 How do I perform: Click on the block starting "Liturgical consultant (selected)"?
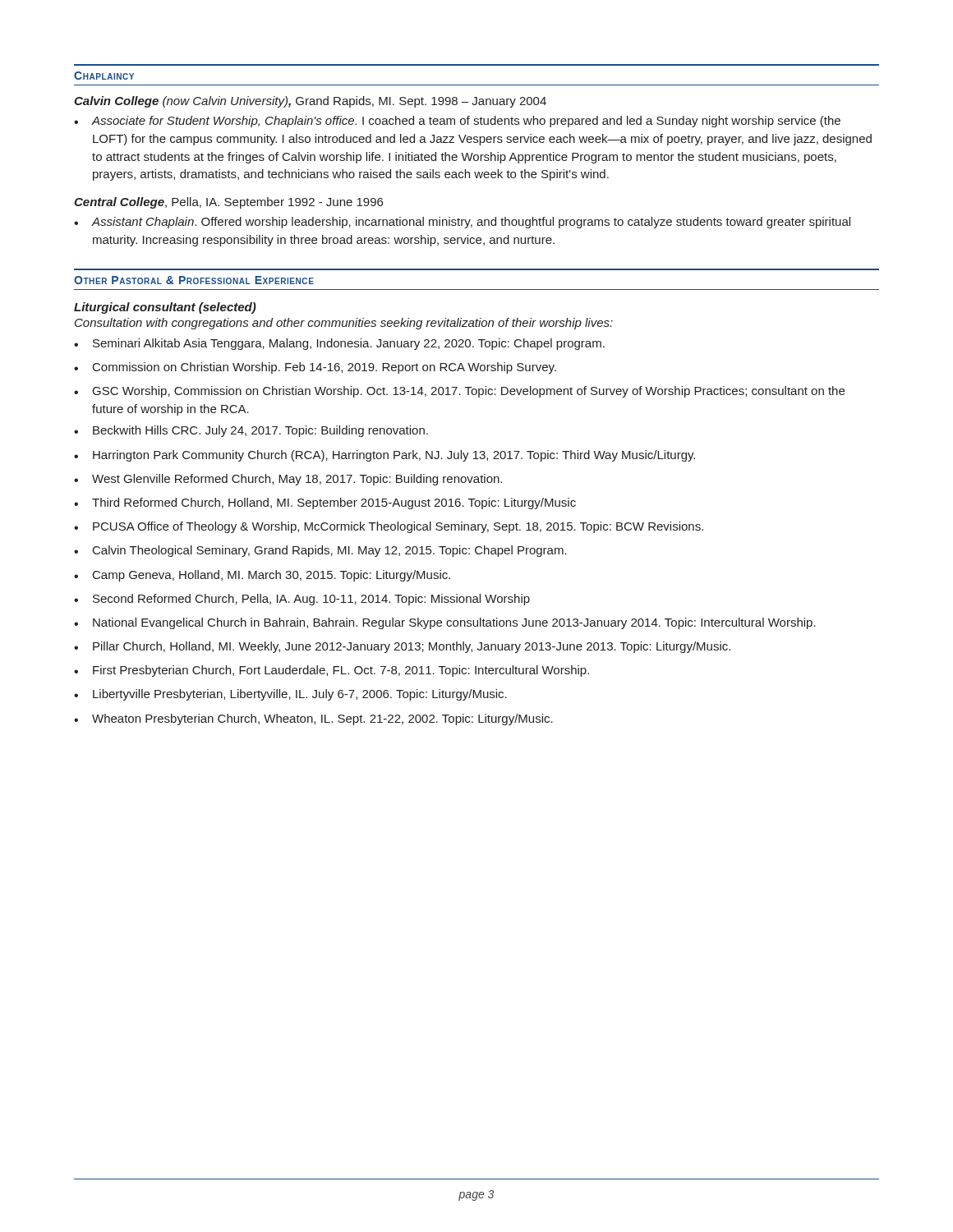pos(165,306)
